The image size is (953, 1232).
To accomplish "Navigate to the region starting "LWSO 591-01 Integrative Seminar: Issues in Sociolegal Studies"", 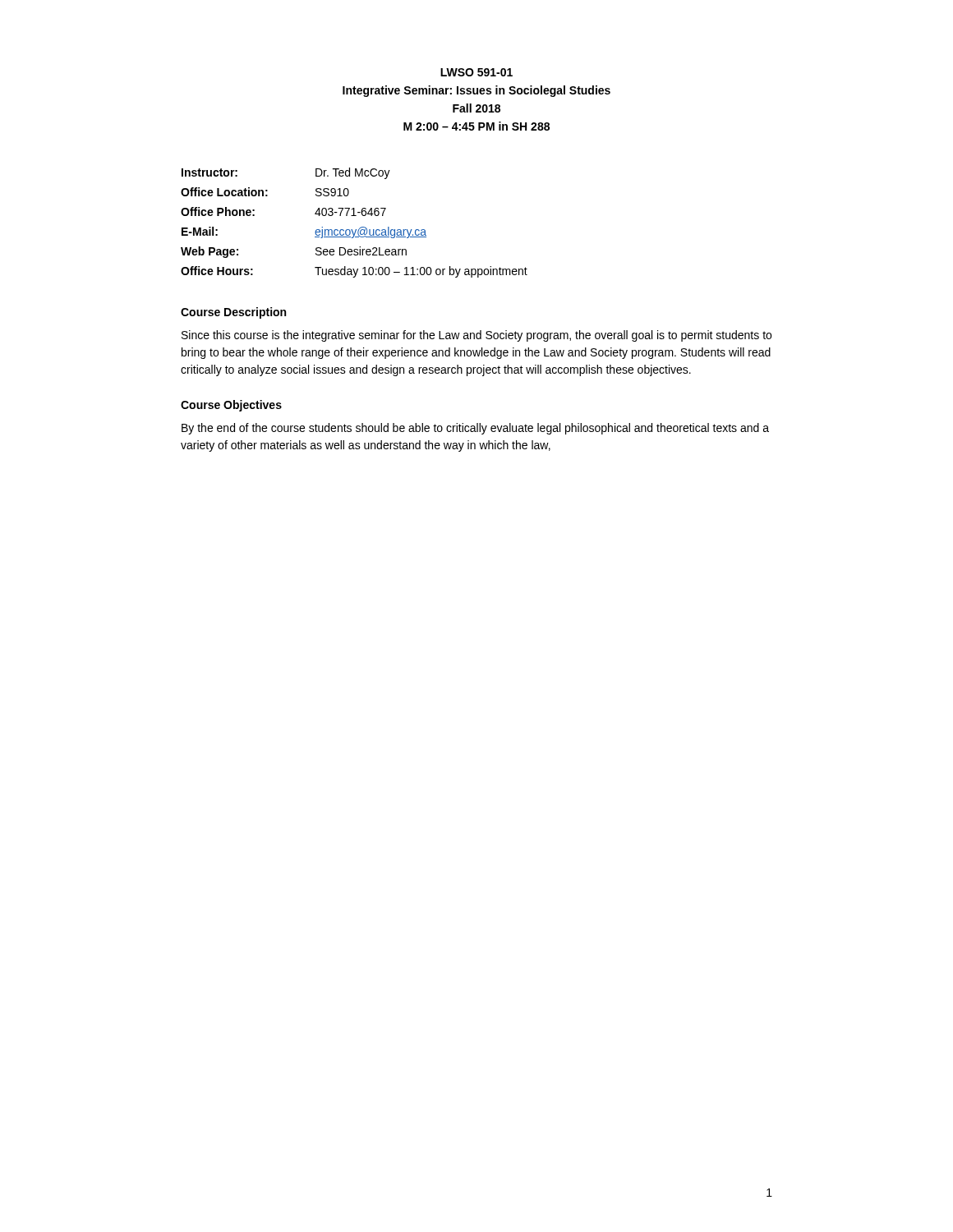I will pos(476,99).
